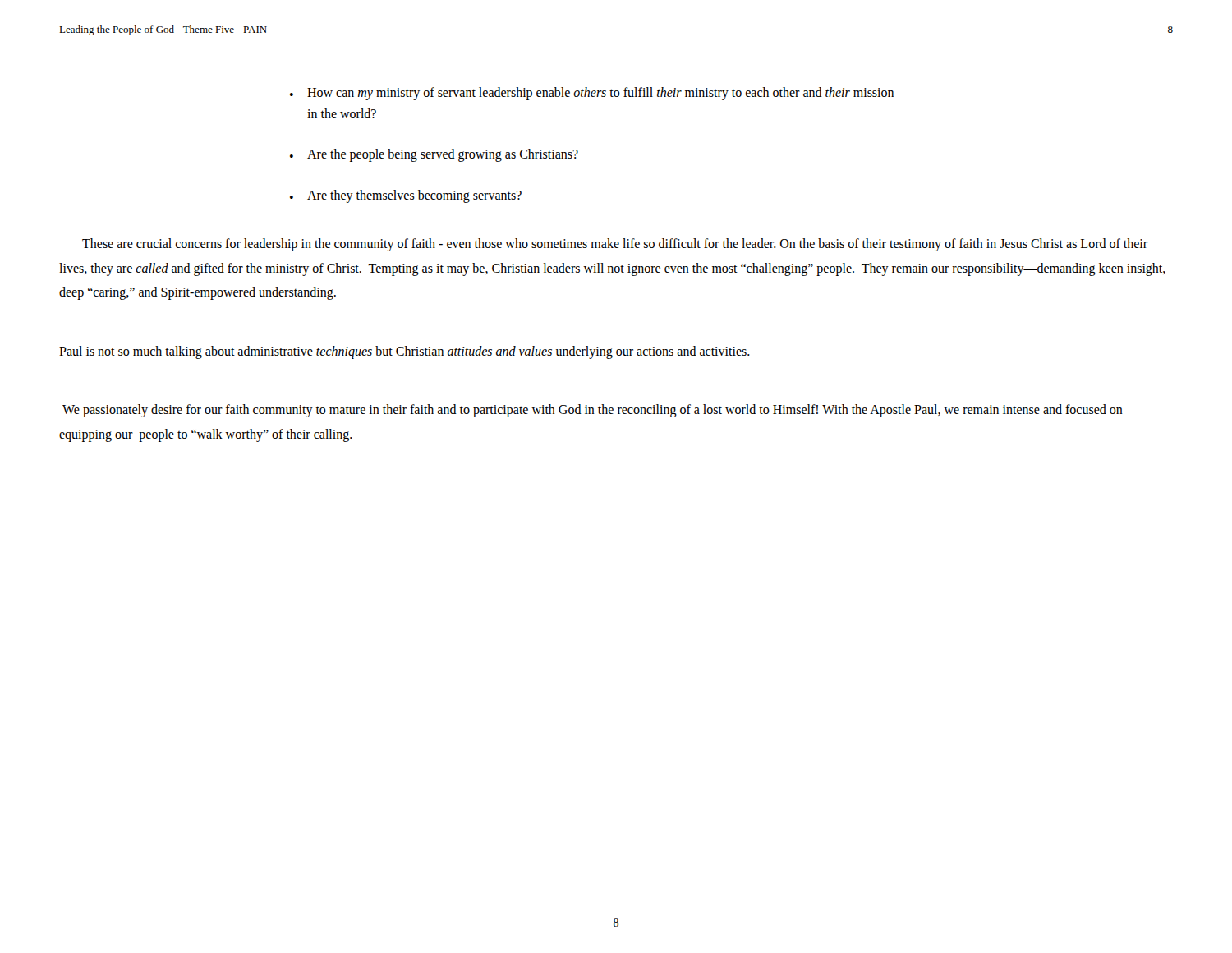
Task: Point to the region starting "• How can my ministry of servant leadership"
Action: (x=592, y=104)
